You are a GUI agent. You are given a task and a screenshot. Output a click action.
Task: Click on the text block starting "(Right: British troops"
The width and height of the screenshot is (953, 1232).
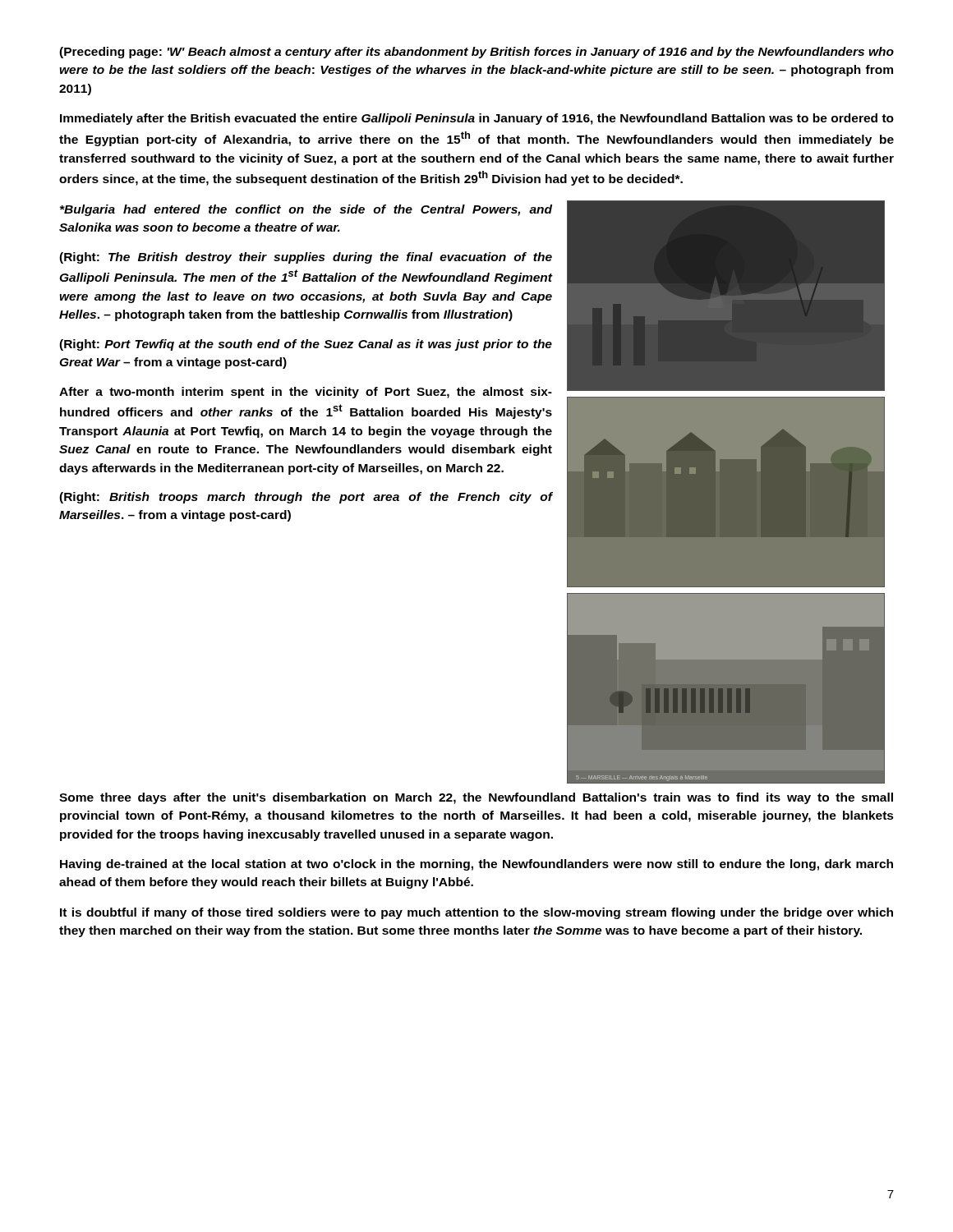coord(306,506)
